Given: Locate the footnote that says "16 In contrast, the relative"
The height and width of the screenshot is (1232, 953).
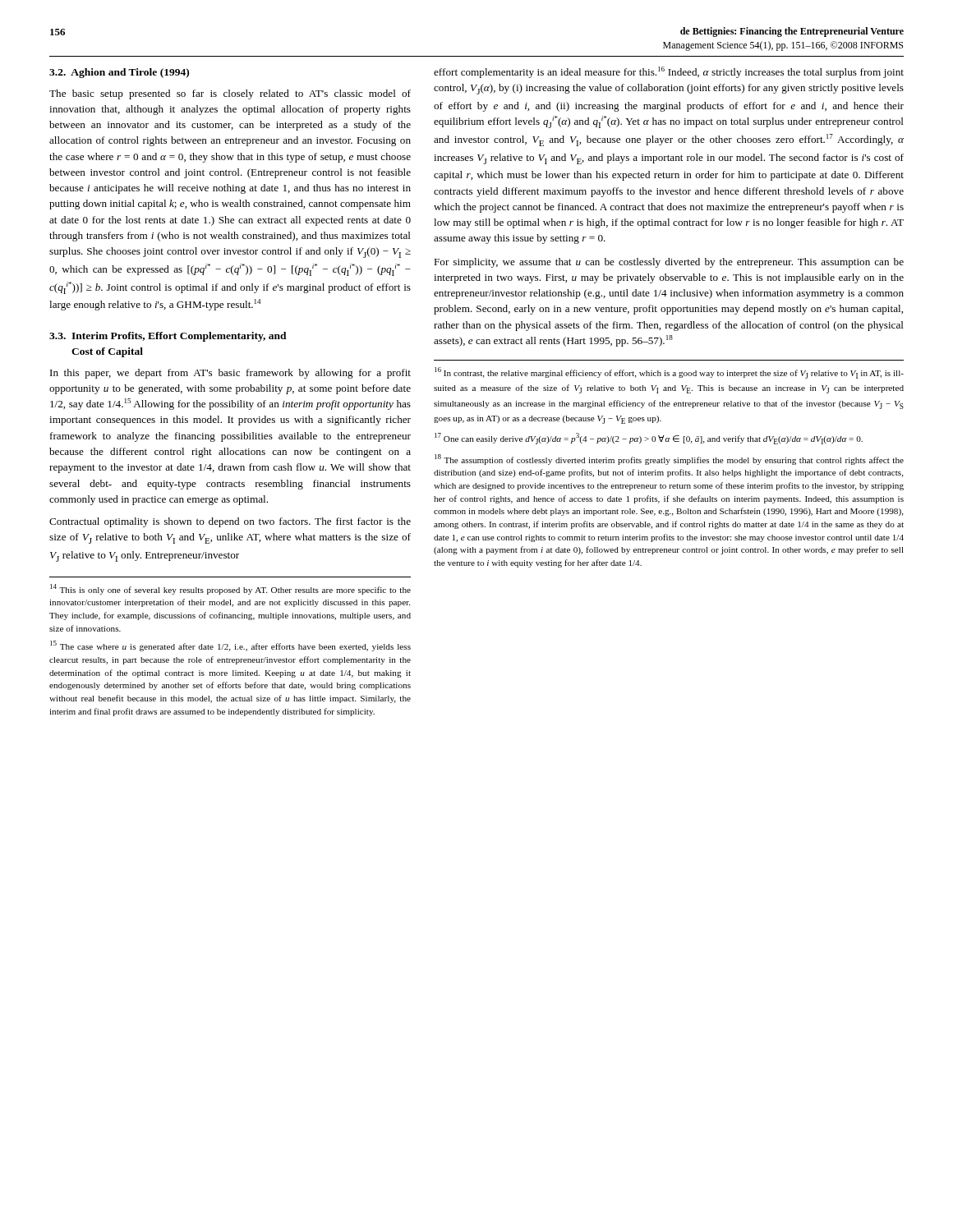Looking at the screenshot, I should (669, 396).
